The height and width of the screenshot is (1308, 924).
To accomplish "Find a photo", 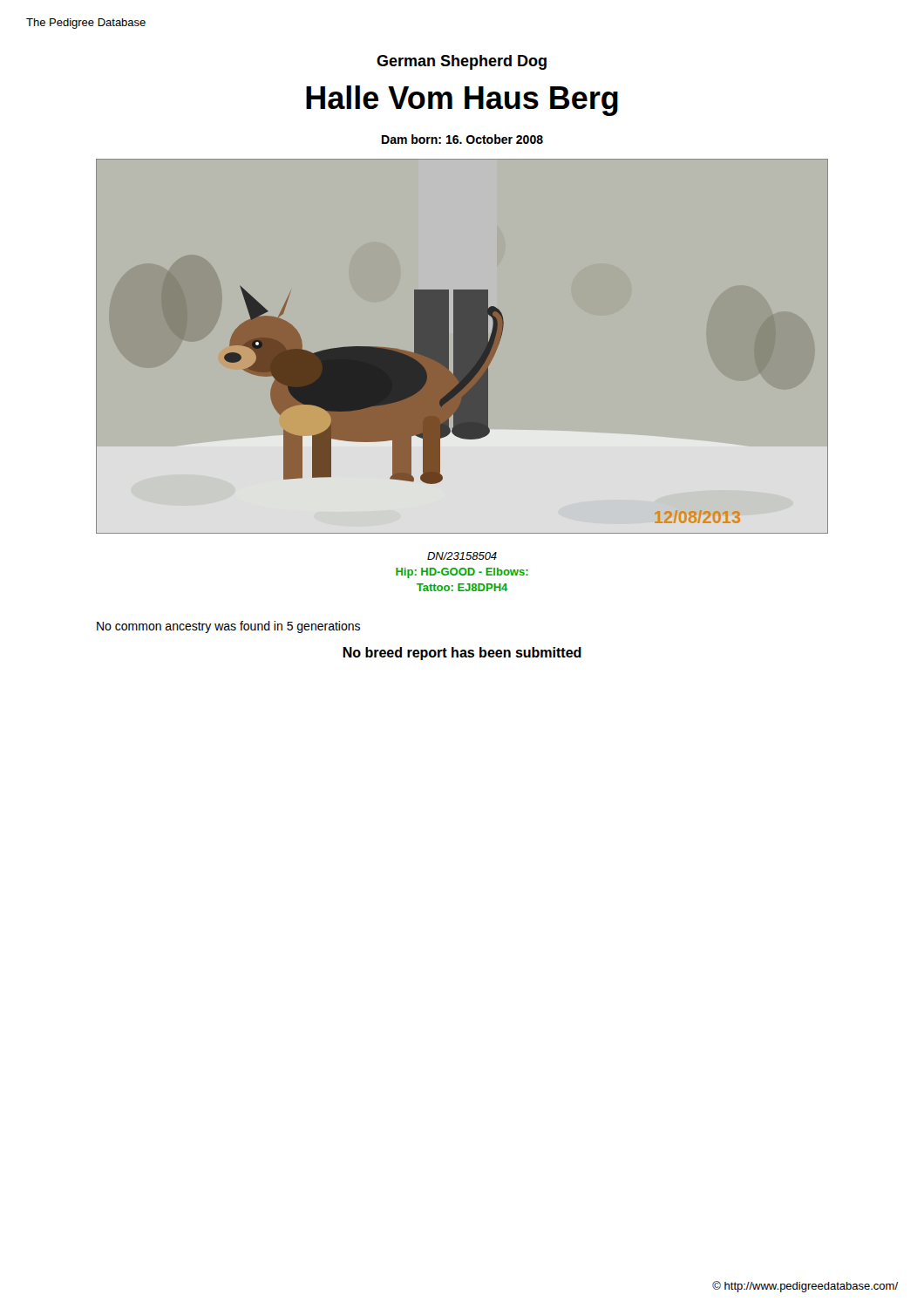I will [x=462, y=346].
